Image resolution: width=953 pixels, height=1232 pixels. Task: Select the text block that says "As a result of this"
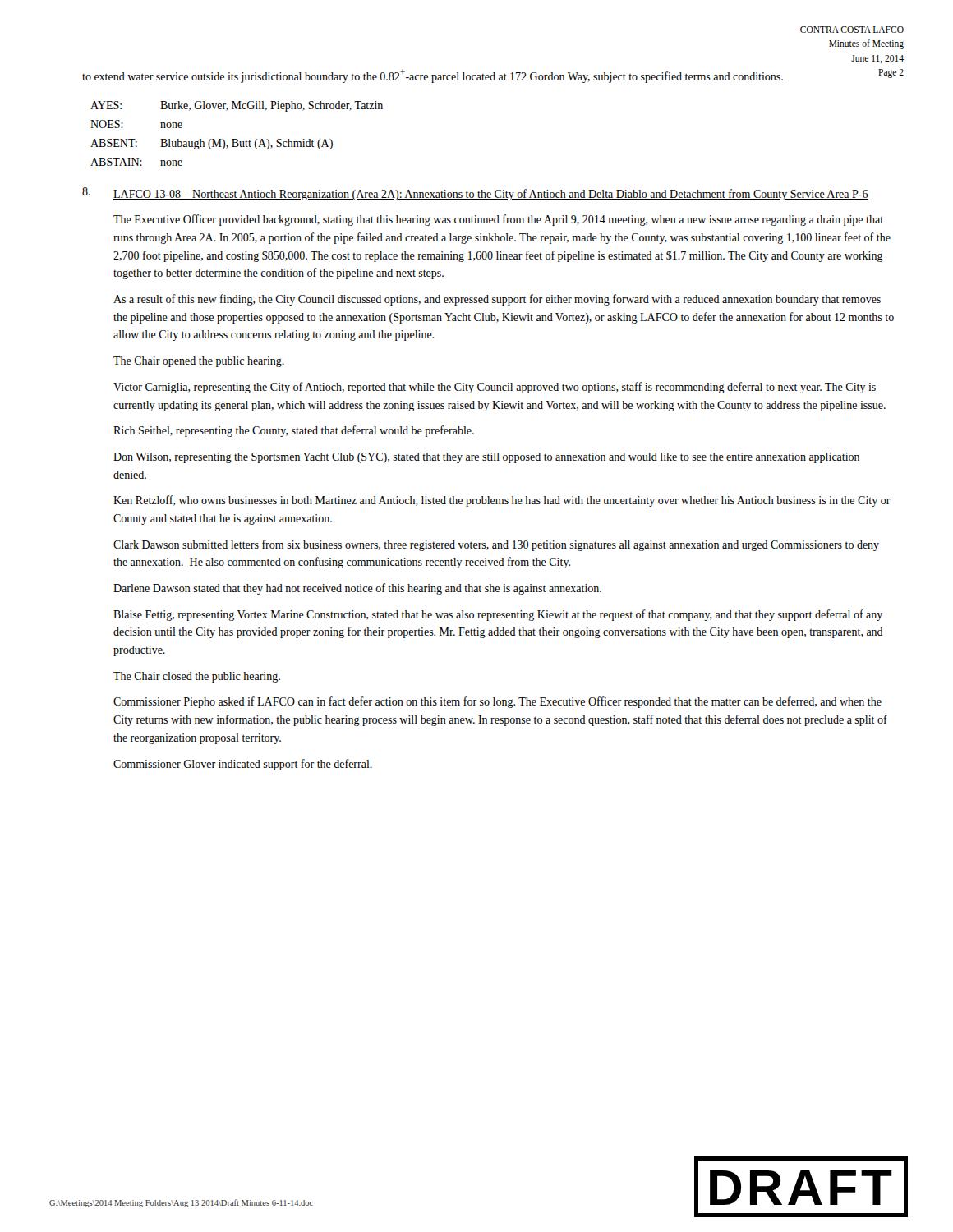coord(504,317)
